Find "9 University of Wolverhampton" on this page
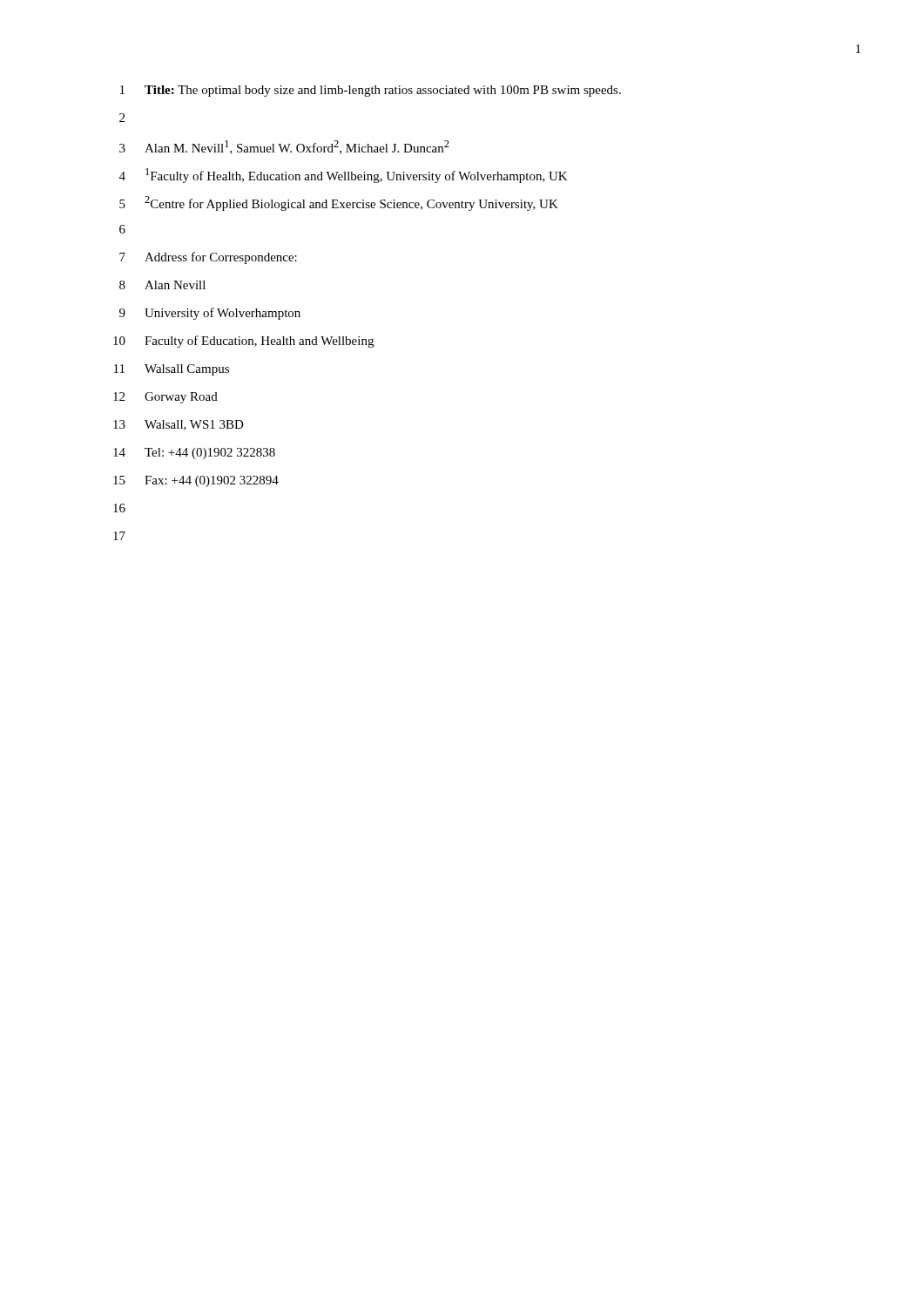This screenshot has height=1307, width=924. tap(210, 314)
